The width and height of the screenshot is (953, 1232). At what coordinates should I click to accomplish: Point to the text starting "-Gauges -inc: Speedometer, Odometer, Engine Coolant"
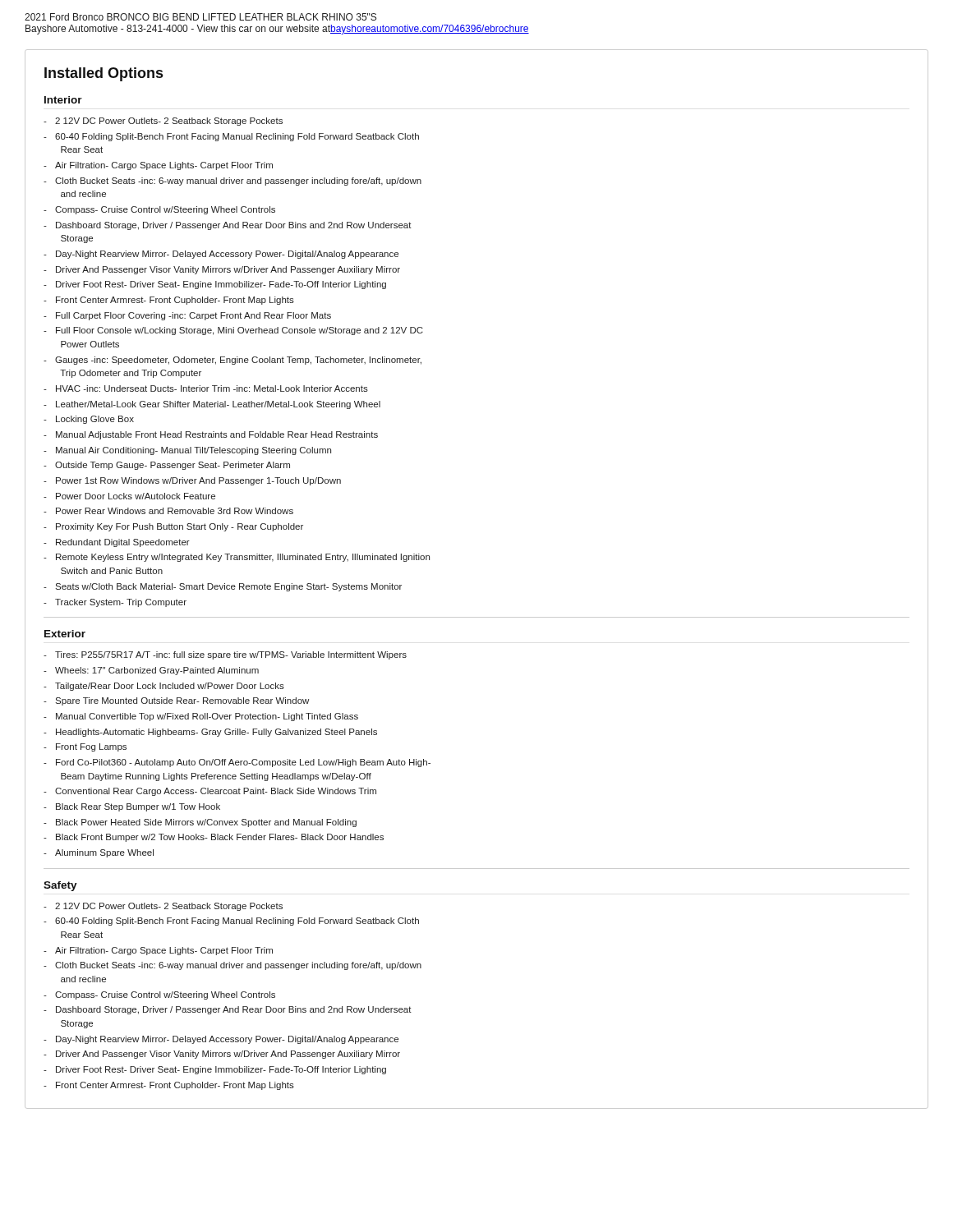click(233, 367)
